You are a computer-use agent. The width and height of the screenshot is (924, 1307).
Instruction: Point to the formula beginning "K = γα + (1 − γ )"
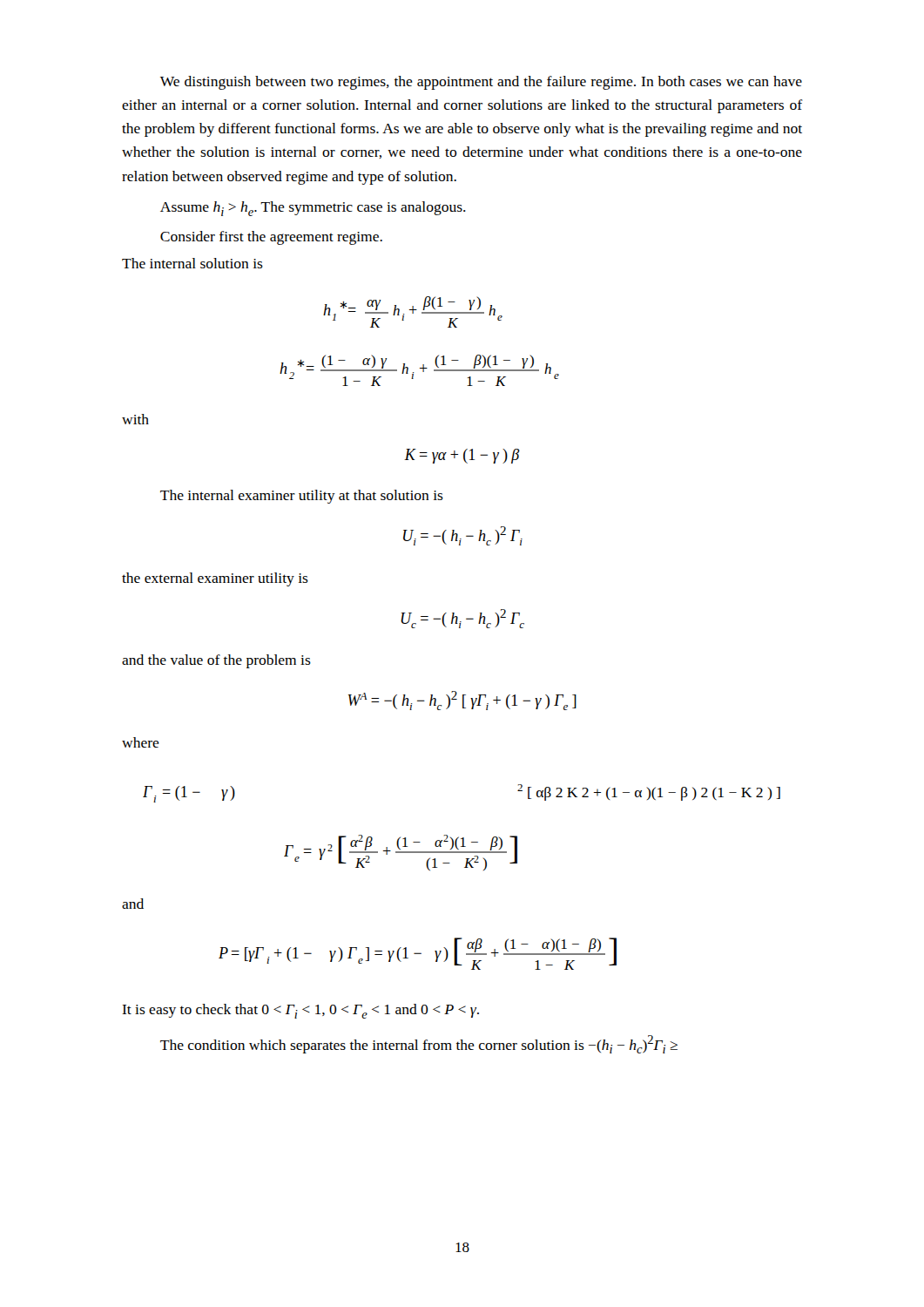(x=462, y=455)
